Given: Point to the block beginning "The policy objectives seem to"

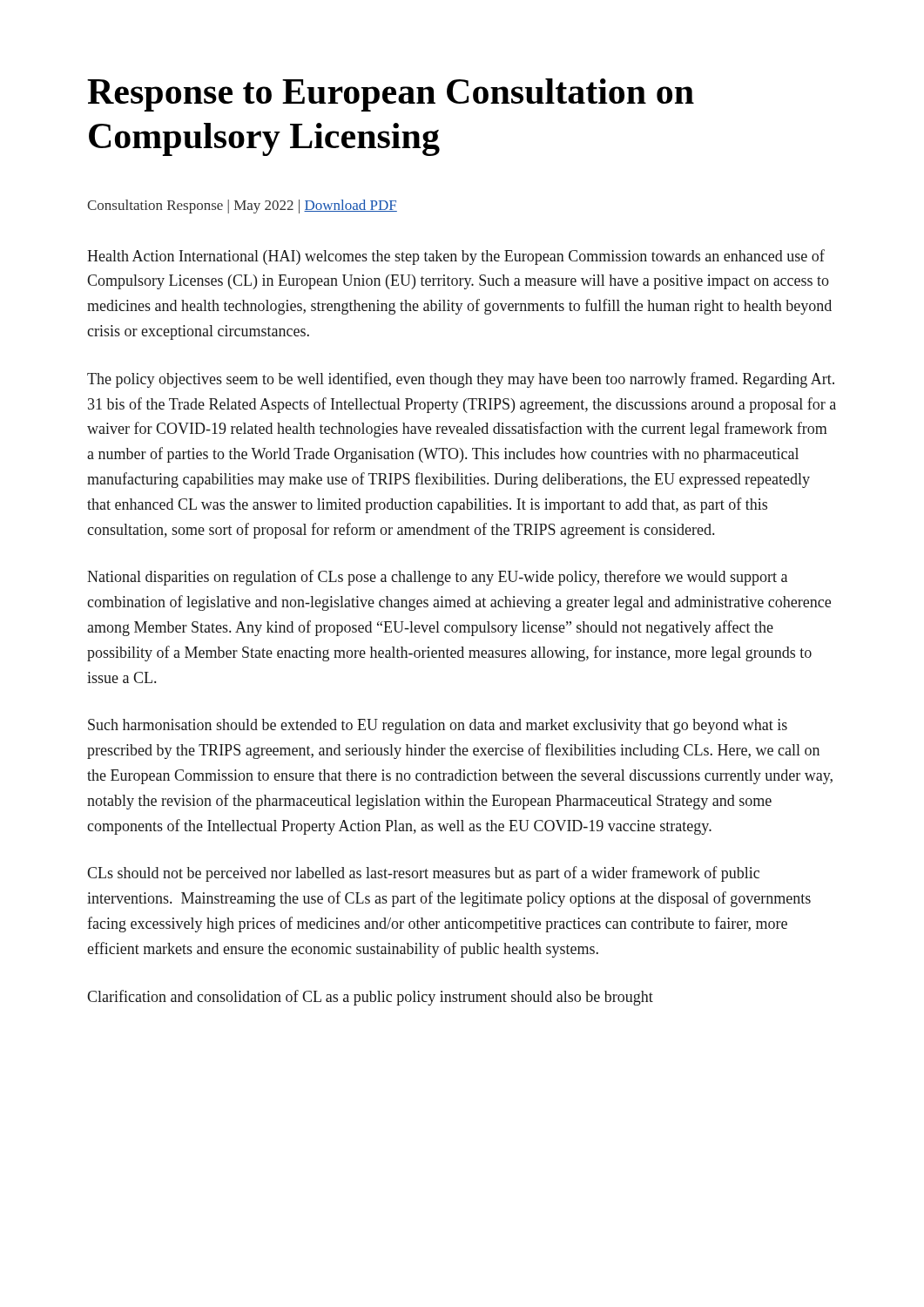Looking at the screenshot, I should click(x=462, y=454).
